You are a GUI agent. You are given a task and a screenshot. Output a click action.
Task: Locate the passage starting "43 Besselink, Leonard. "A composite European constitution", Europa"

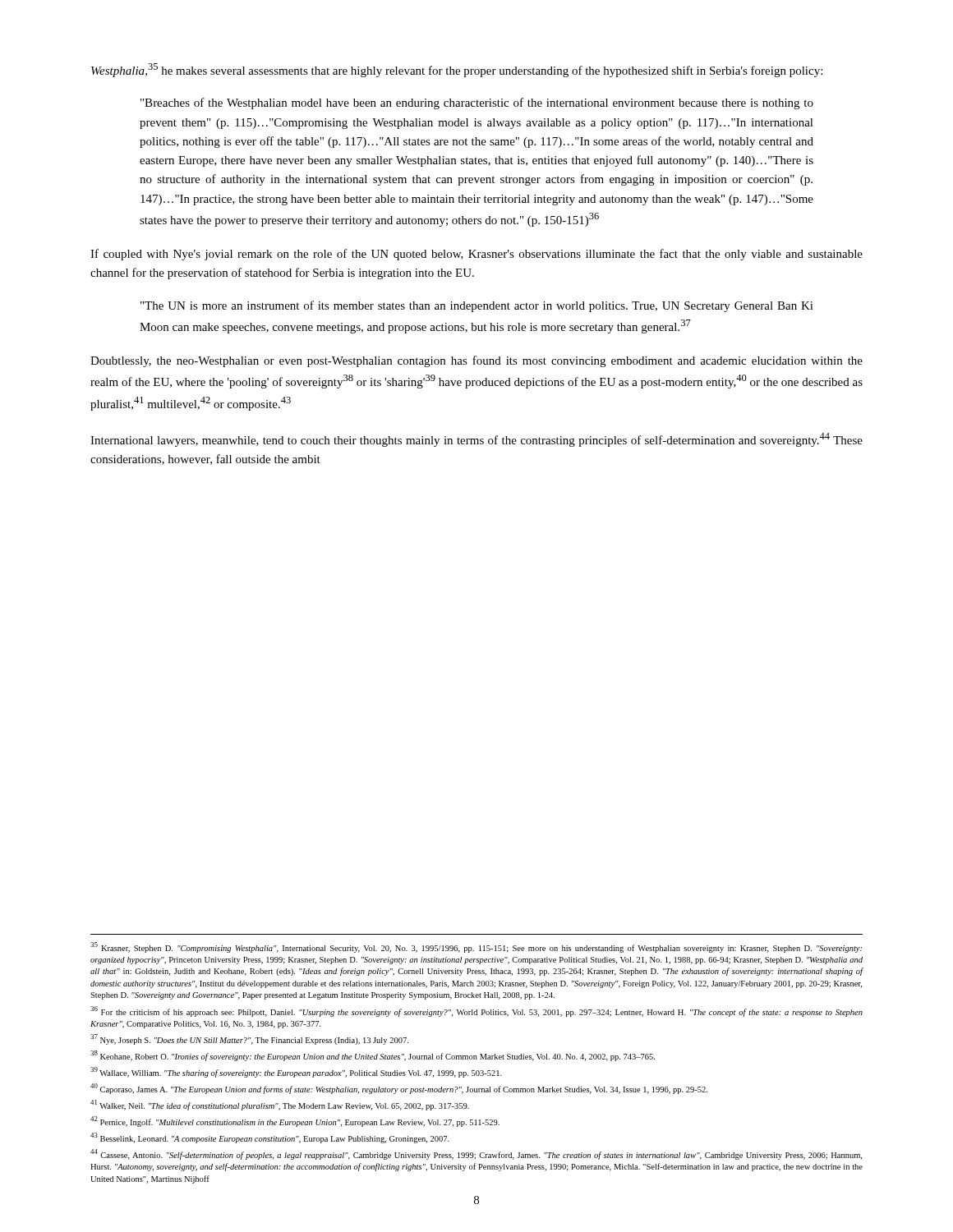click(x=270, y=1137)
